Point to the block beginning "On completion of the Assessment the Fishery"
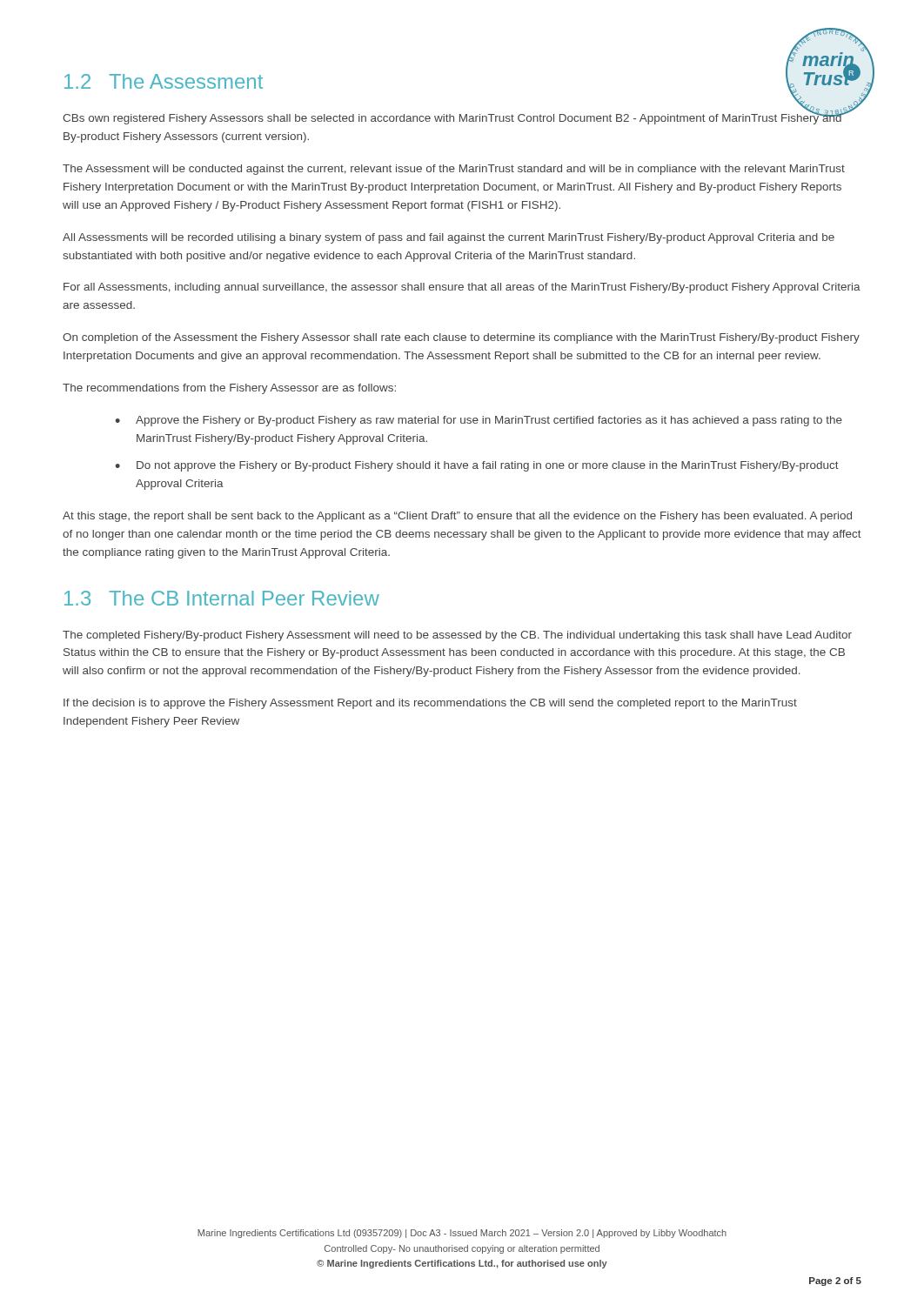The image size is (924, 1305). (461, 346)
